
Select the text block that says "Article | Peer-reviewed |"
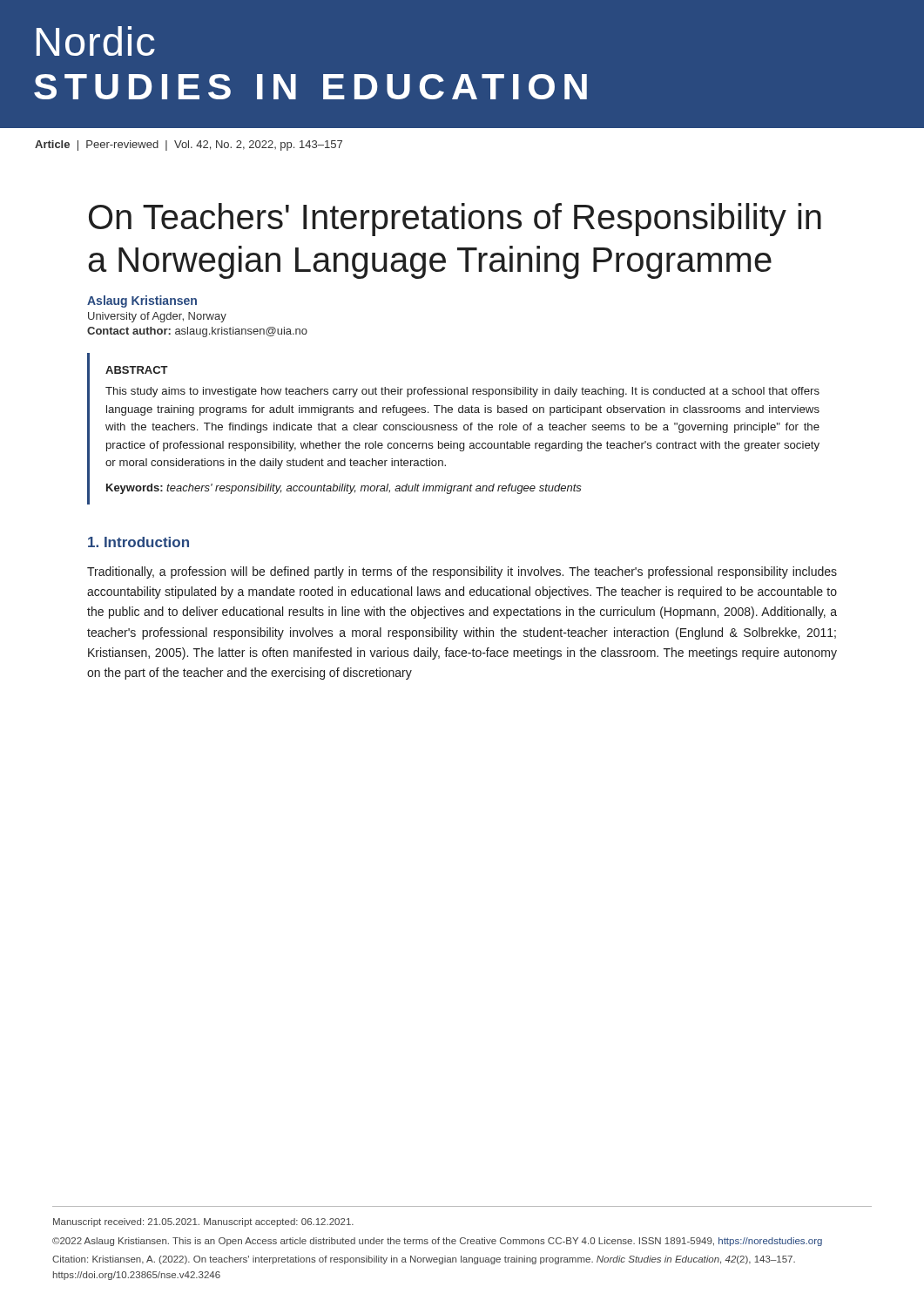point(189,145)
